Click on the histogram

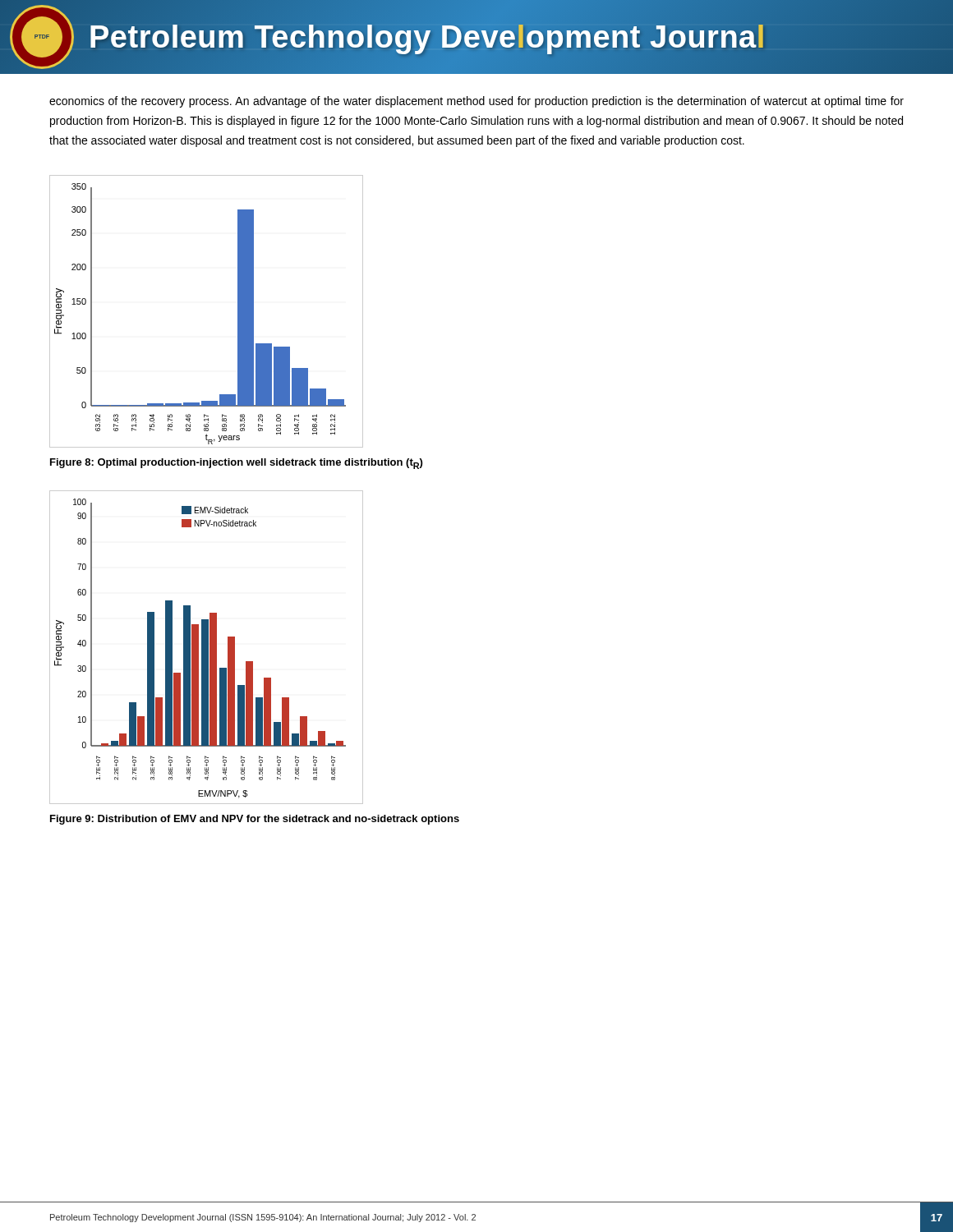476,313
